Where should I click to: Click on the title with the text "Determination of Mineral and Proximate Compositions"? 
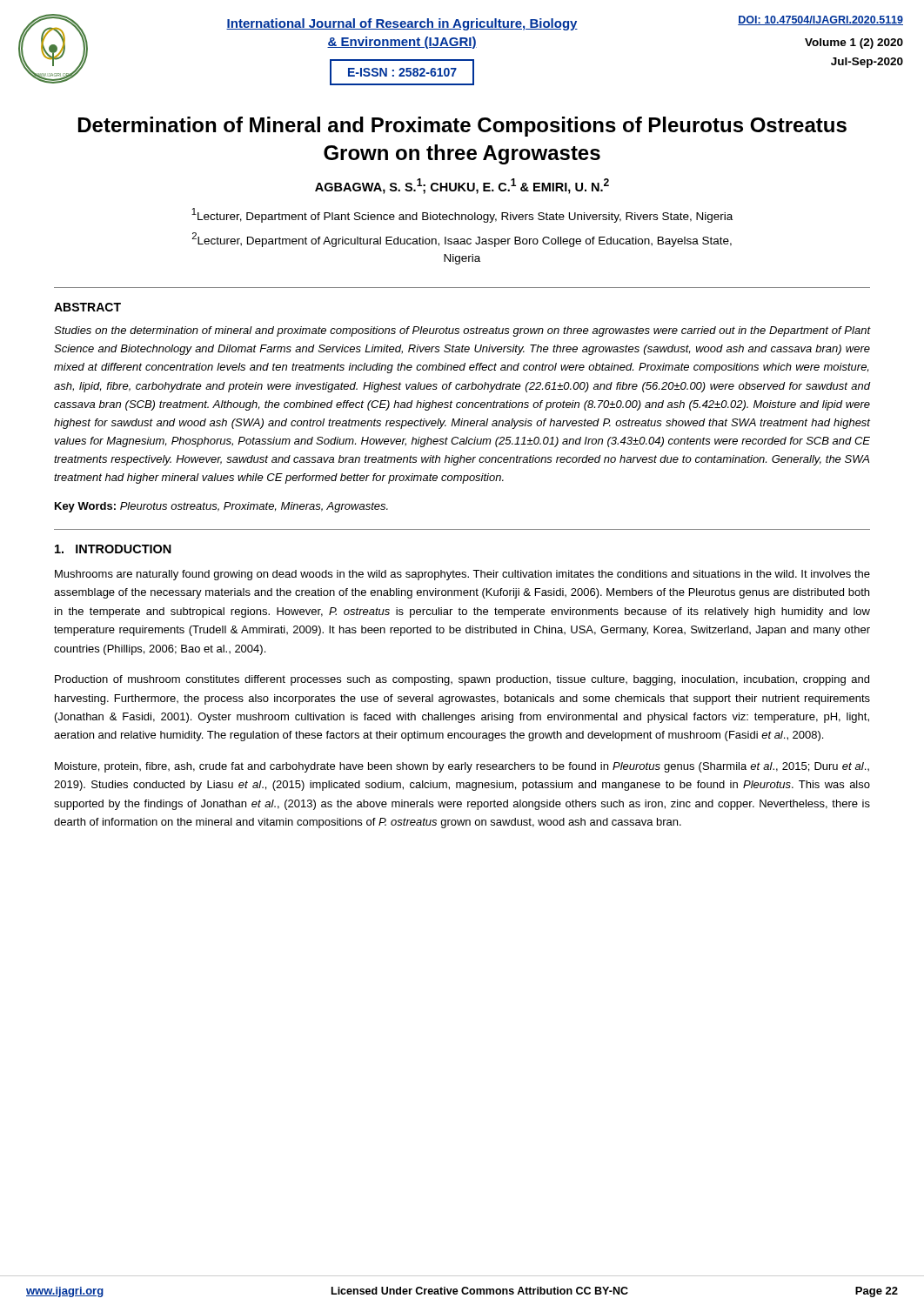462,139
